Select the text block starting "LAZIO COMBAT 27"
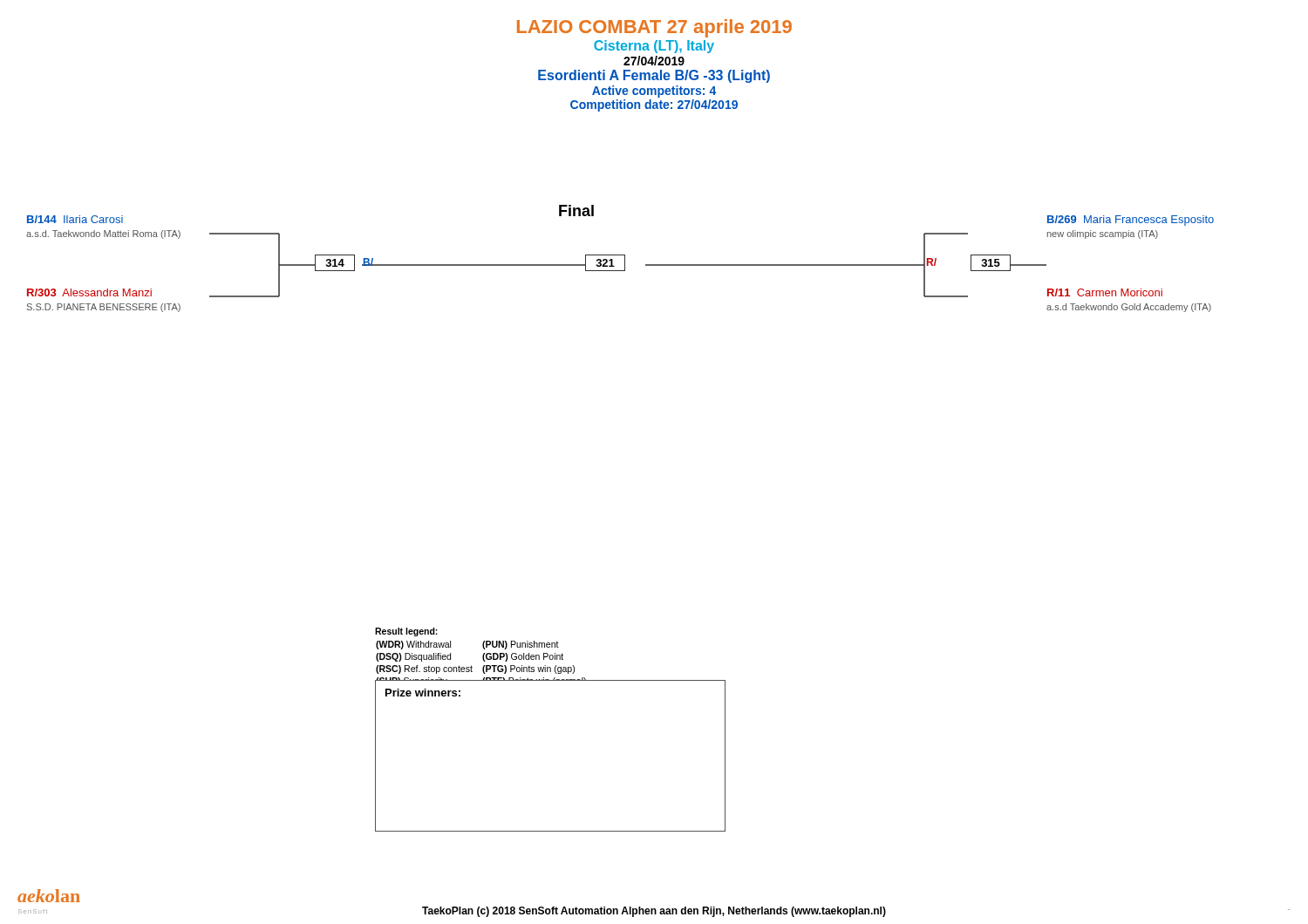The height and width of the screenshot is (924, 1308). coord(654,27)
